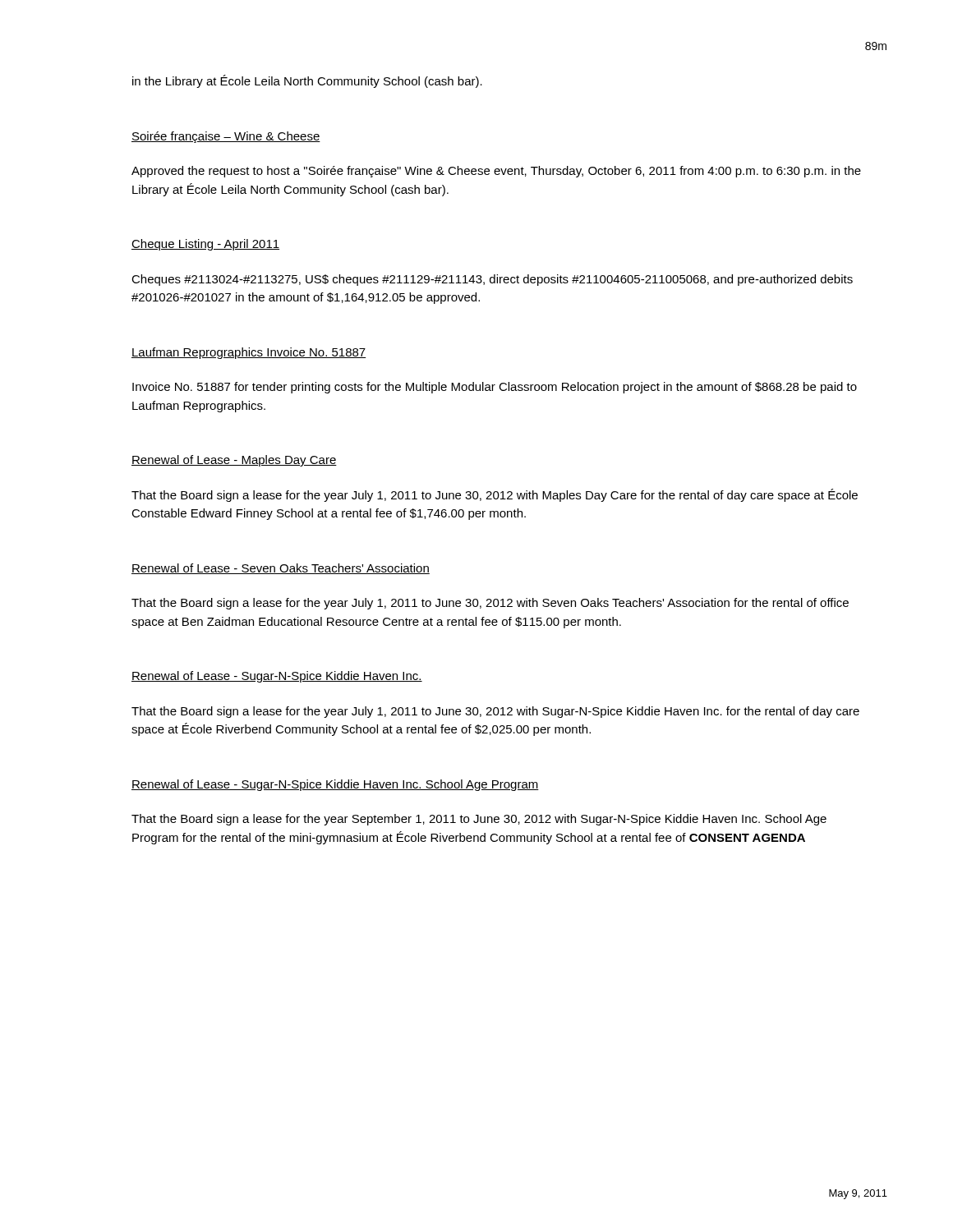Find the section header that reads "Laufman Reprographics Invoice No. 51887"
This screenshot has width=953, height=1232.
point(249,352)
